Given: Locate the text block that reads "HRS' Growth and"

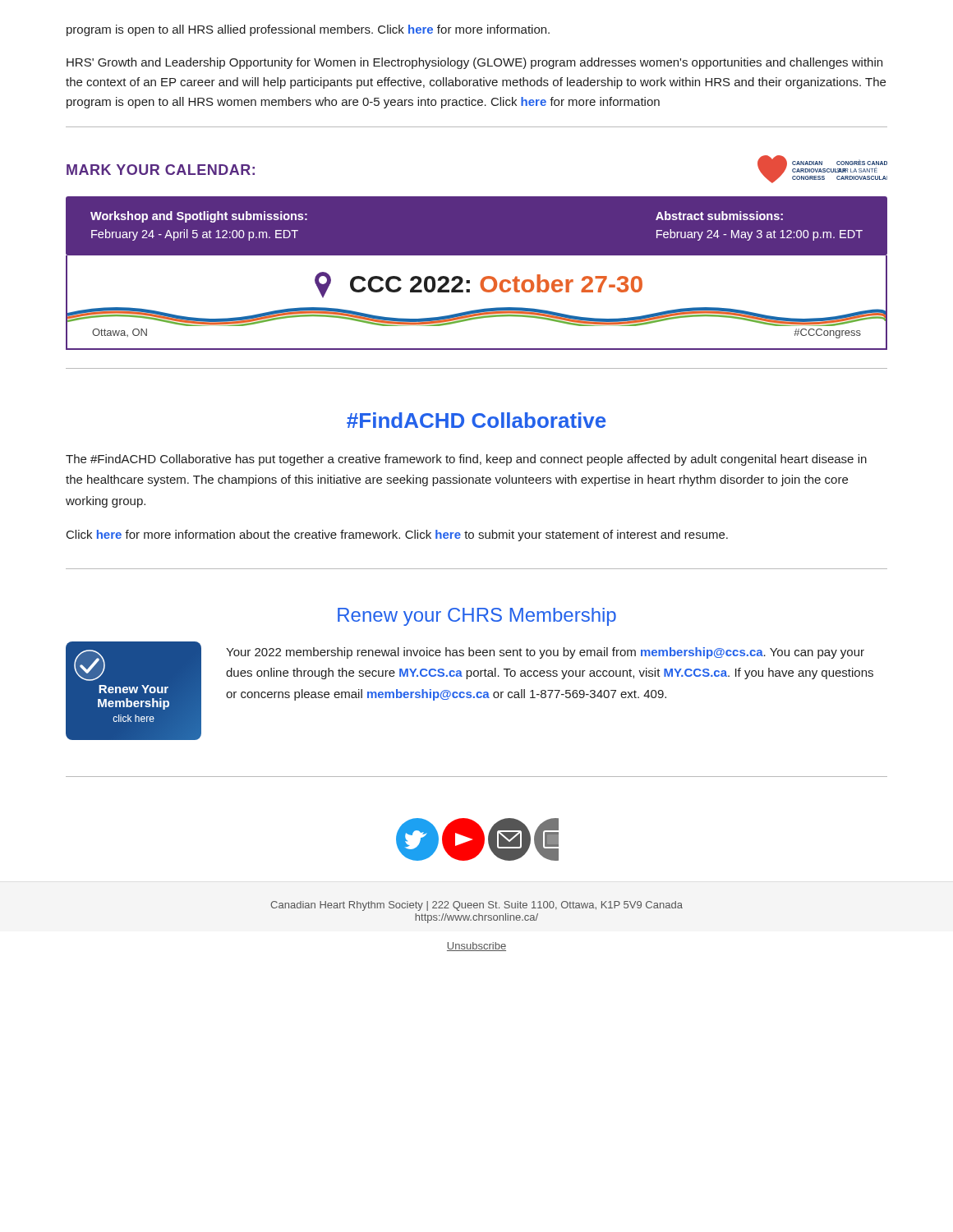Looking at the screenshot, I should [x=476, y=82].
